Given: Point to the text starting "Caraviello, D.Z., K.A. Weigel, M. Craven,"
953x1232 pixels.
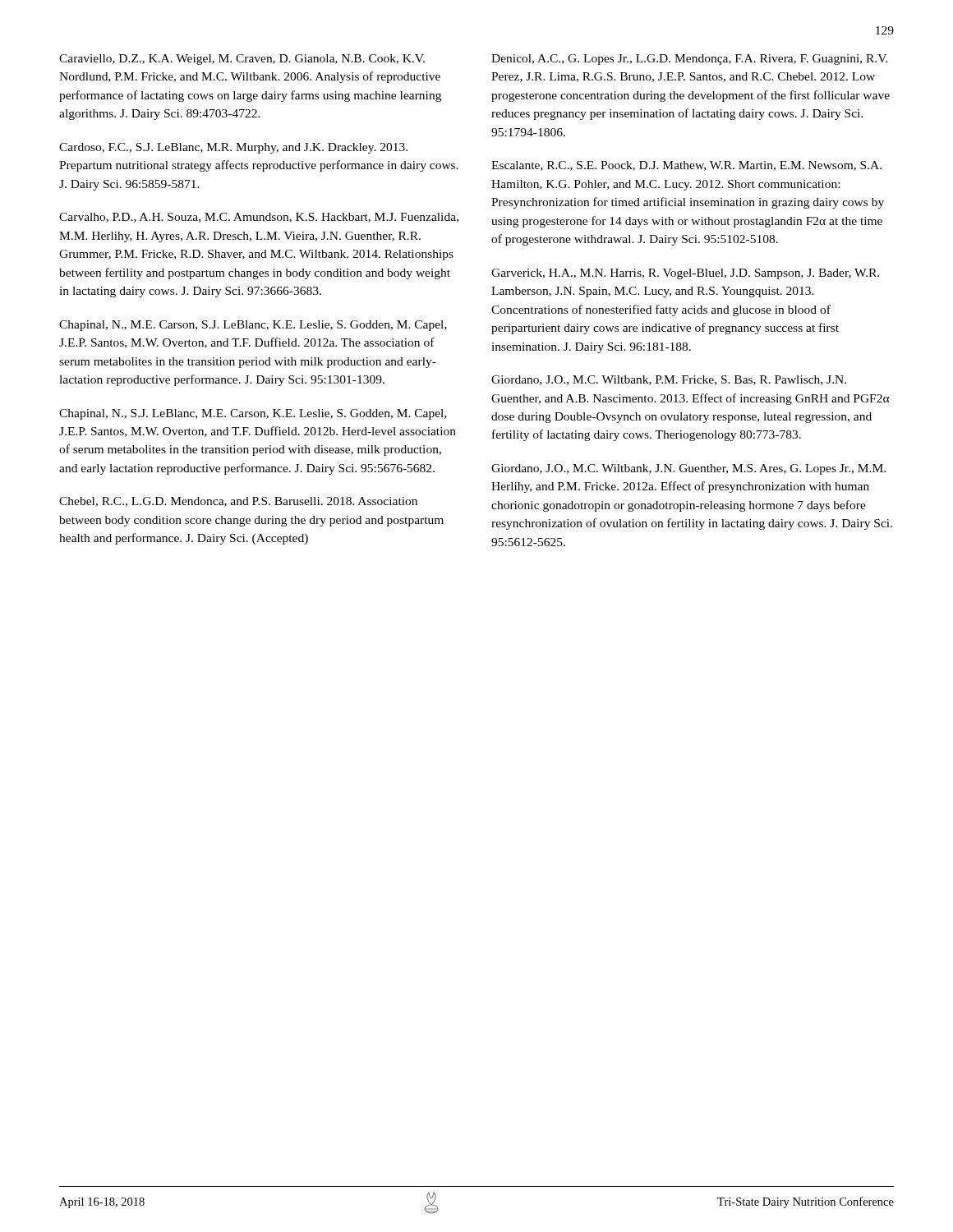Looking at the screenshot, I should [x=250, y=86].
